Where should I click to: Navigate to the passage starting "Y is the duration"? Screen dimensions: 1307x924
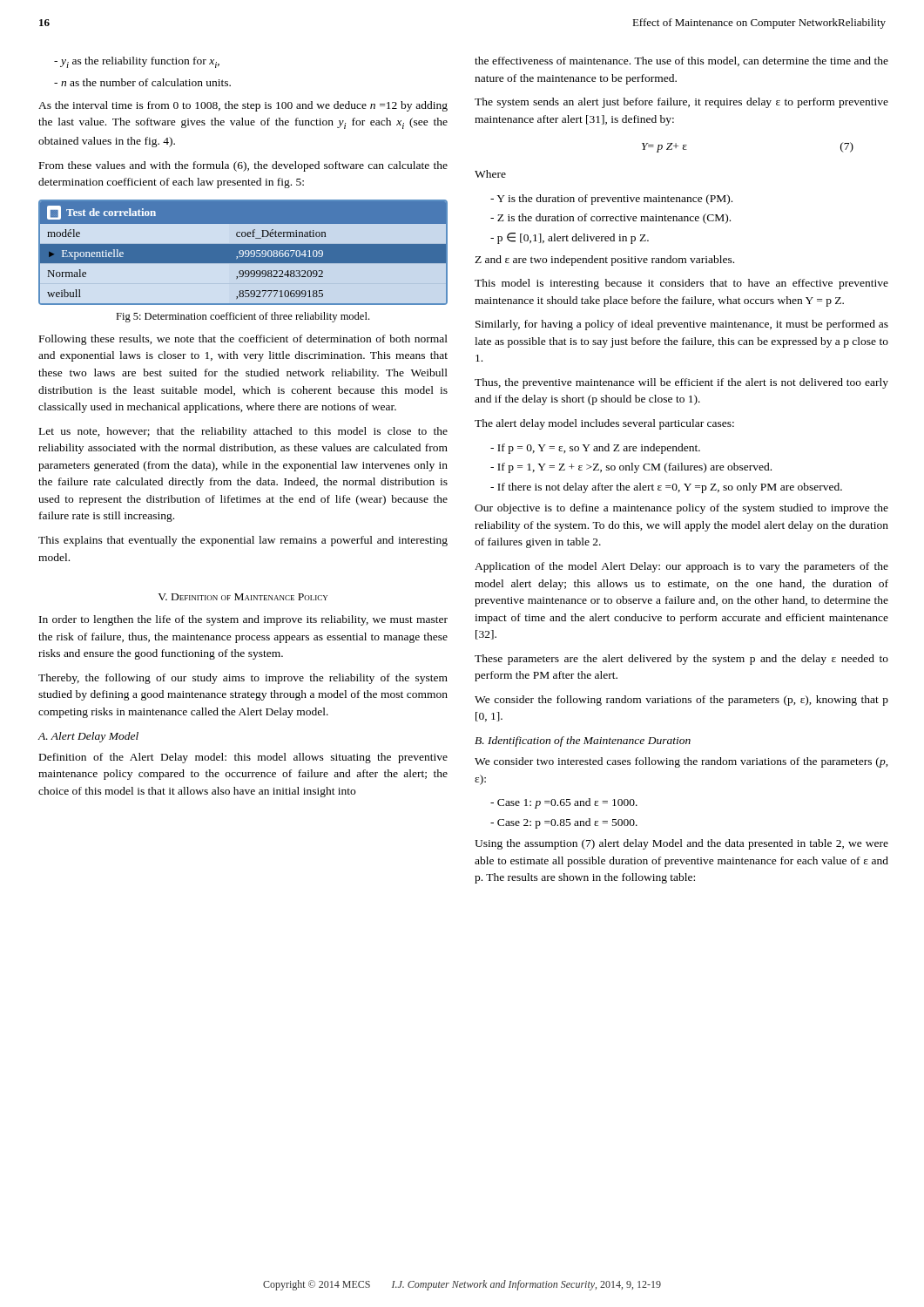pos(612,198)
